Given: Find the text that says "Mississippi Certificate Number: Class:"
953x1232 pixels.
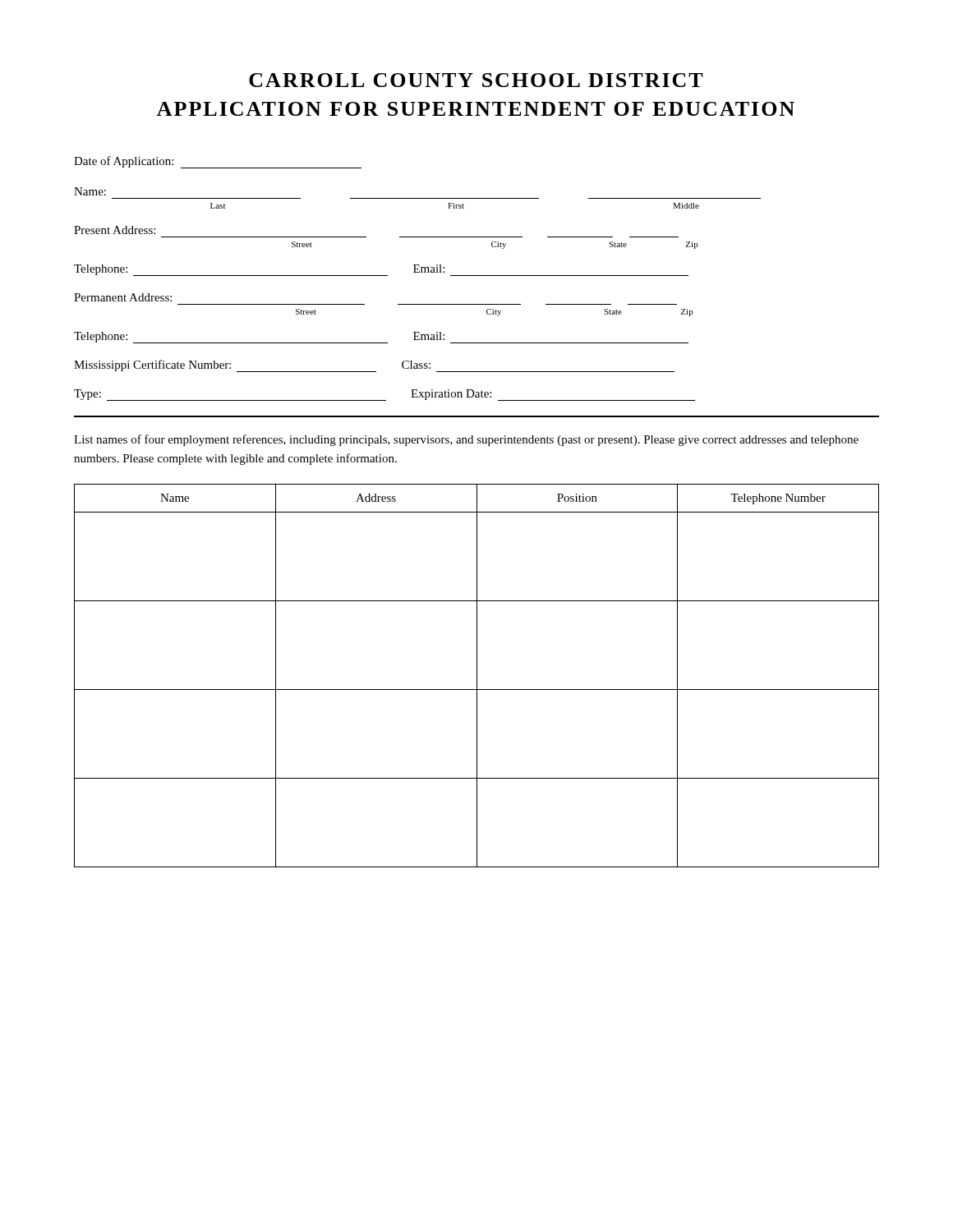Looking at the screenshot, I should pos(374,364).
